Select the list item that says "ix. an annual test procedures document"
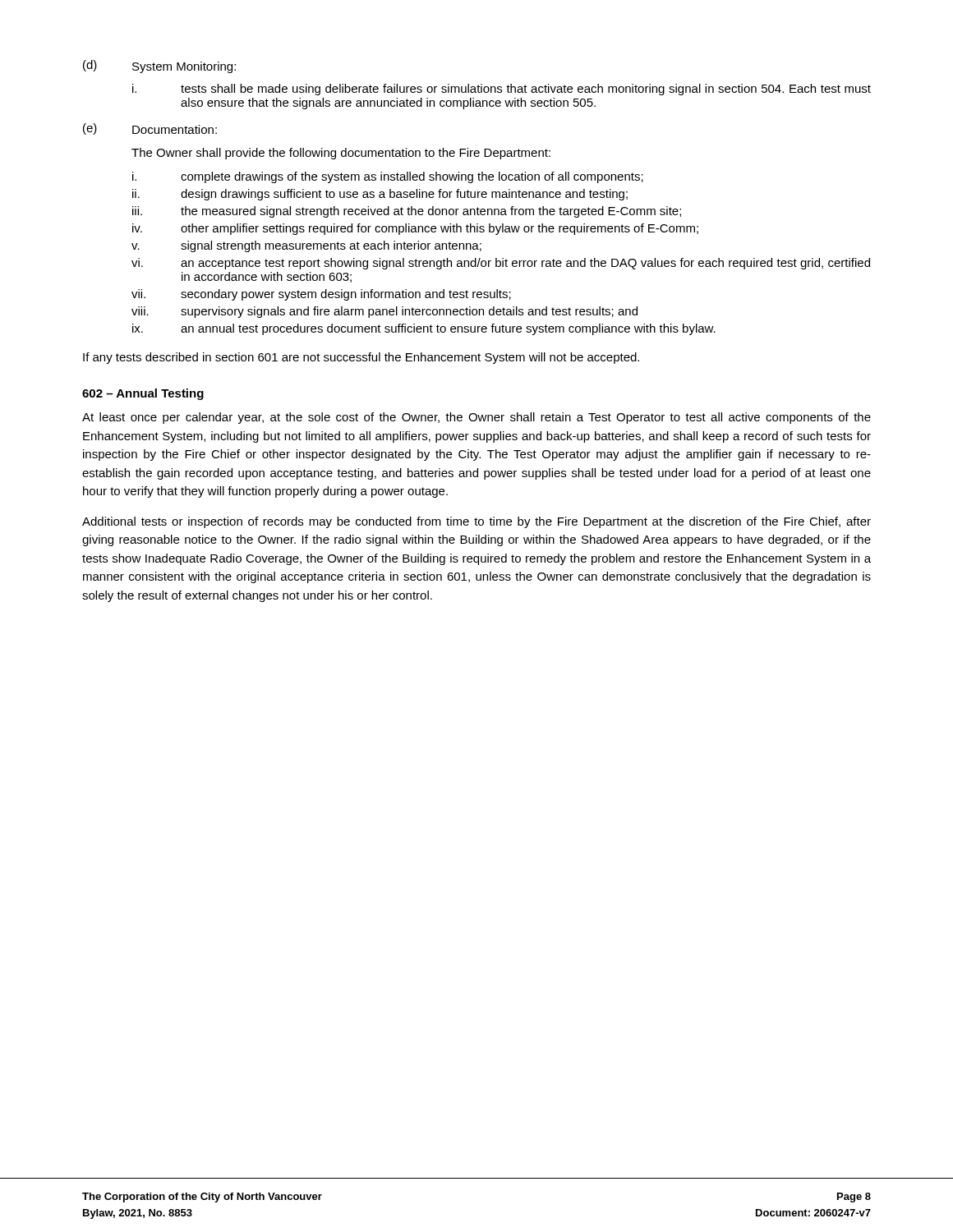Screen dimensions: 1232x953 coord(501,328)
